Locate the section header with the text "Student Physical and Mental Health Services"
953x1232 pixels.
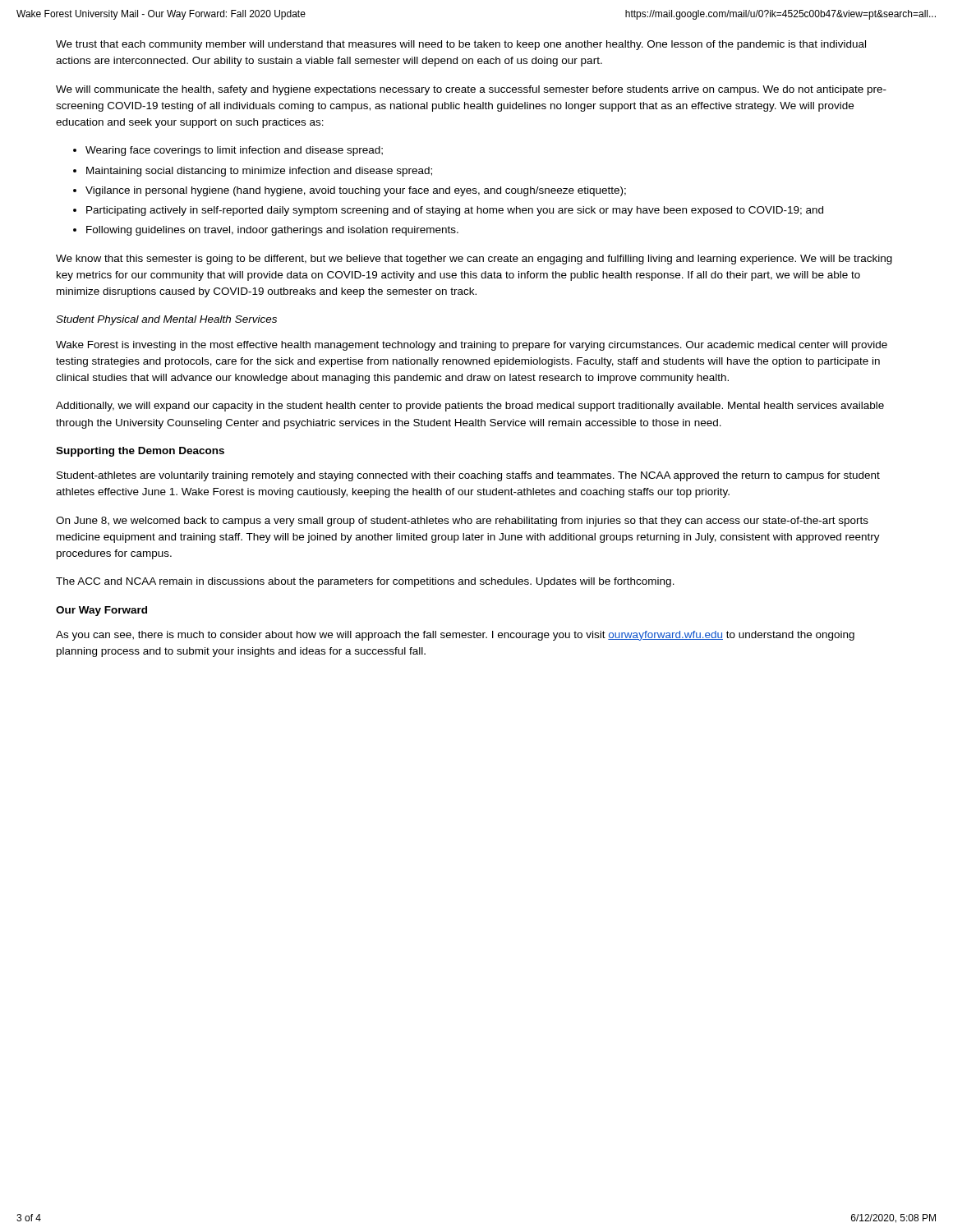click(166, 320)
